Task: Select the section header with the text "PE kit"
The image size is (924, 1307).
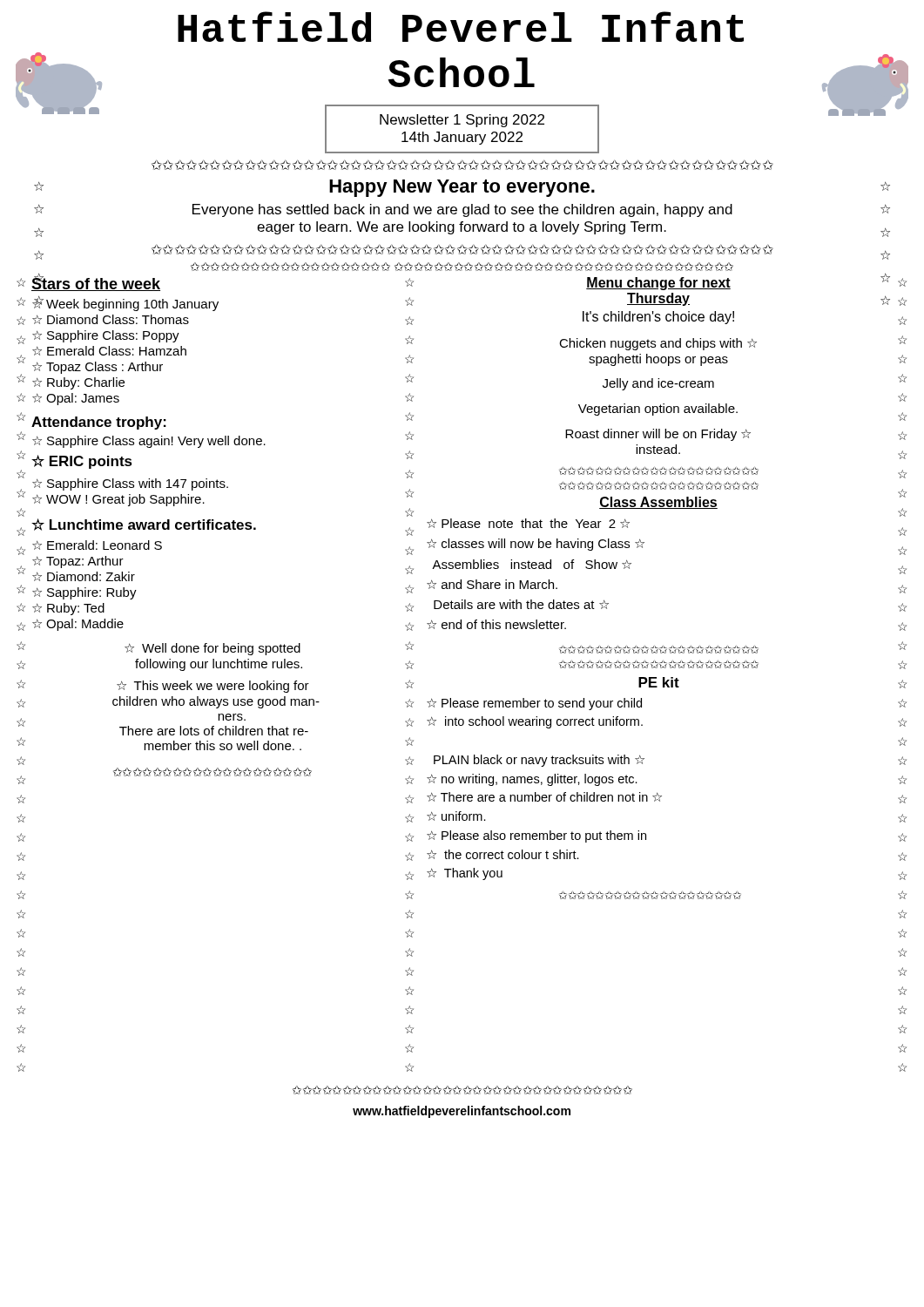Action: pyautogui.click(x=658, y=682)
